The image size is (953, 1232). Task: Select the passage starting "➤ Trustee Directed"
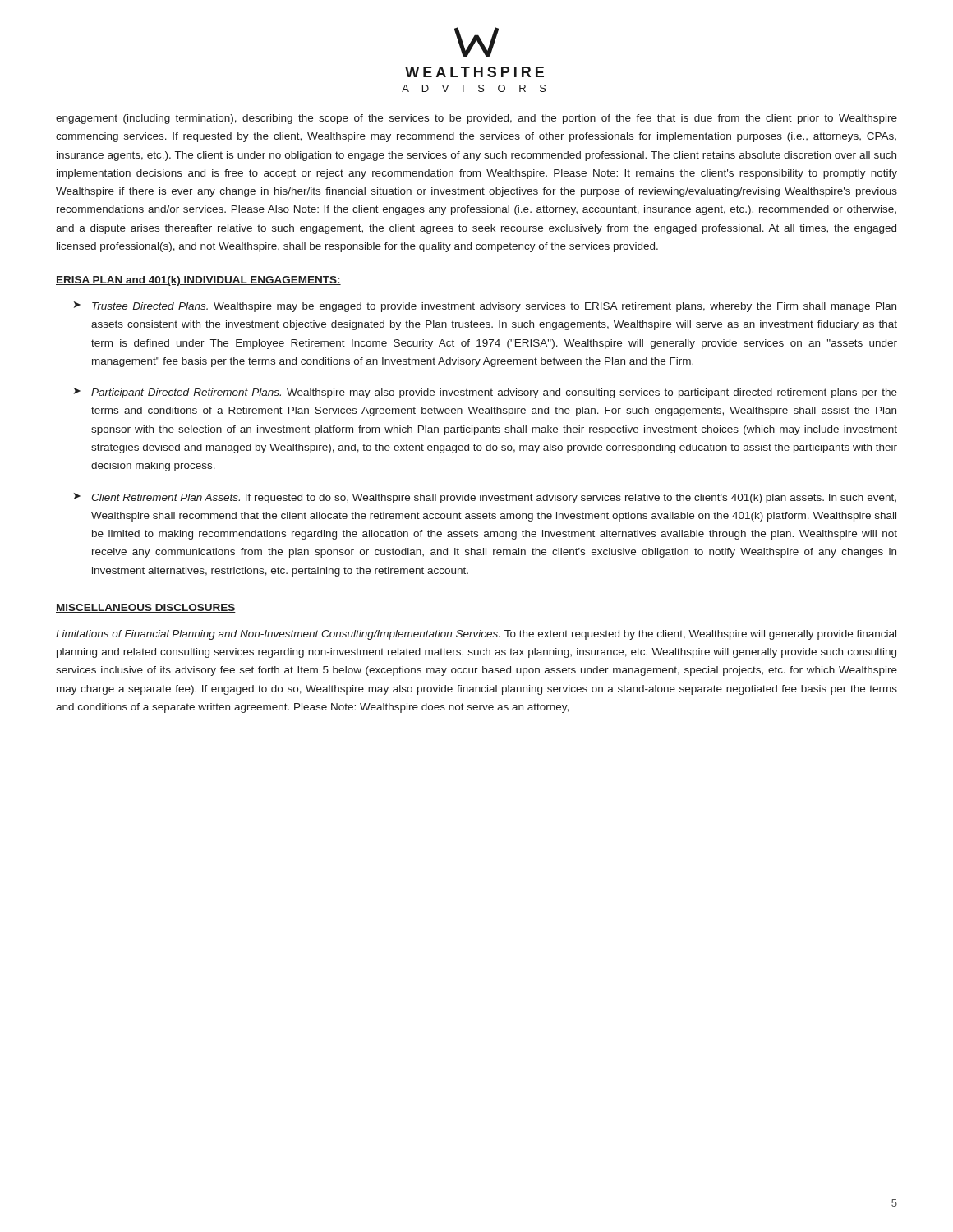485,334
